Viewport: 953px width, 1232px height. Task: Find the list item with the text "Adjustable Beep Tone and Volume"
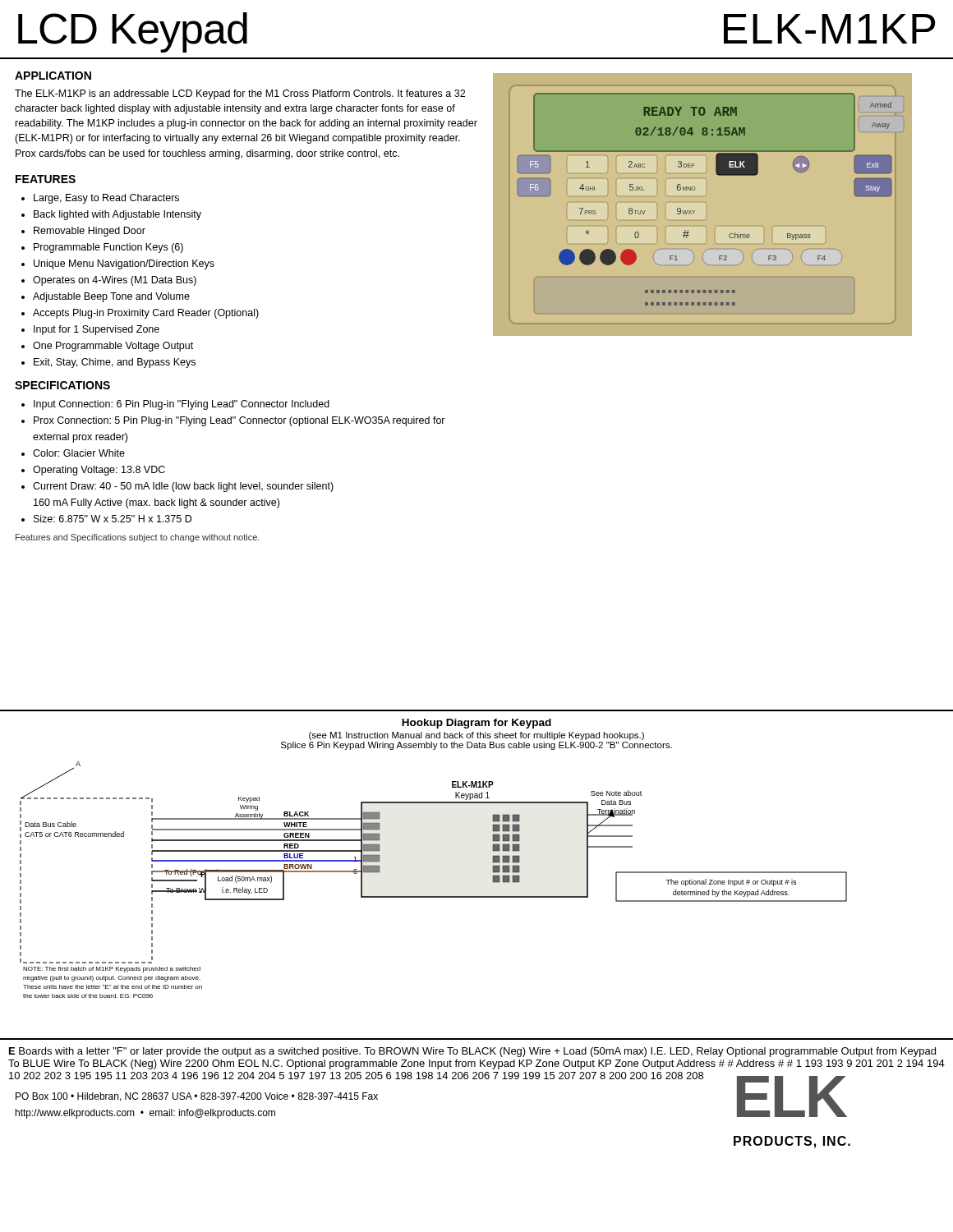point(111,296)
